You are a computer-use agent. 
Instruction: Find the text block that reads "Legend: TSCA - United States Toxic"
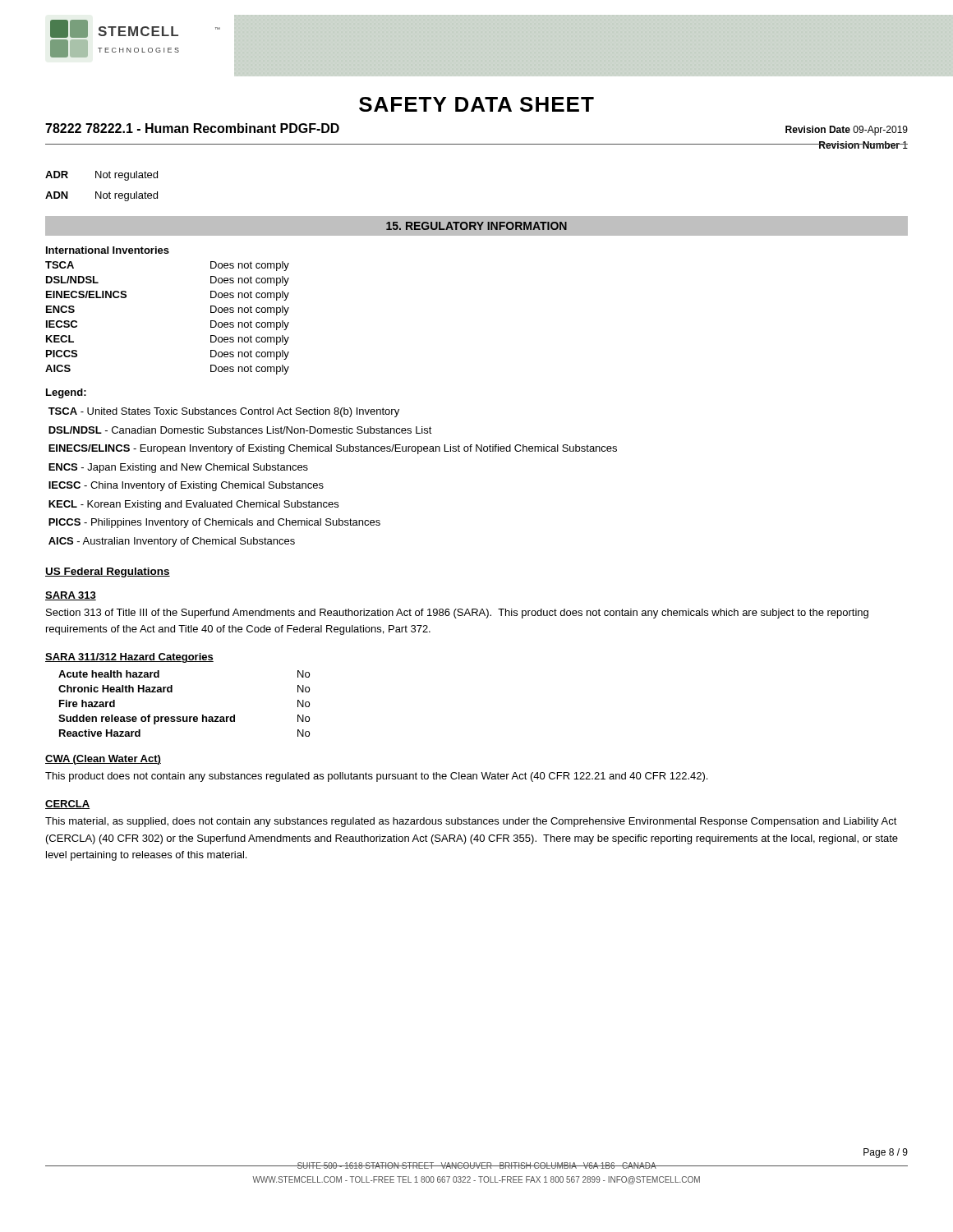click(x=66, y=393)
